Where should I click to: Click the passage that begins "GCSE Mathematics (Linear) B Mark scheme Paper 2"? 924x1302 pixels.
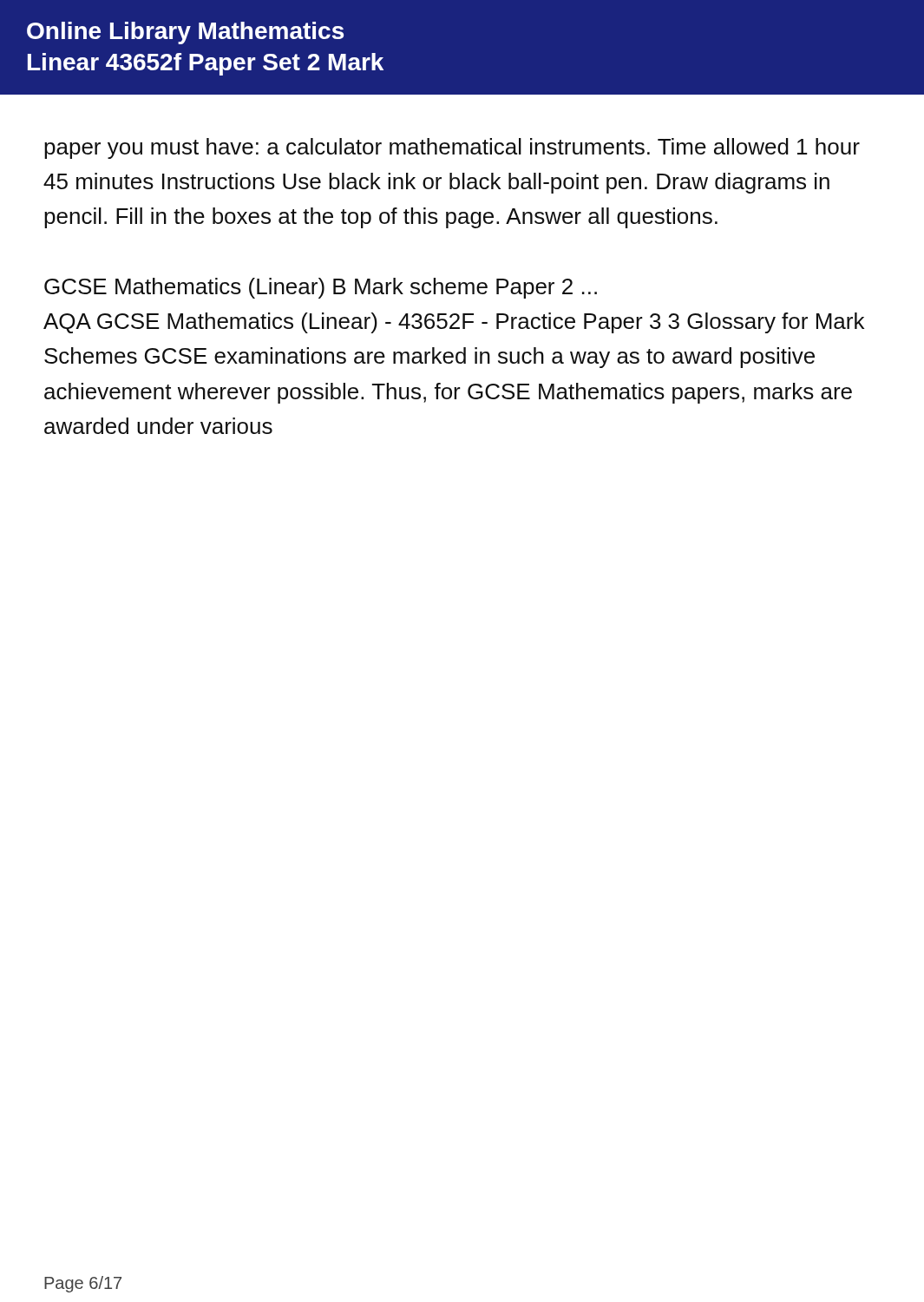(x=454, y=356)
